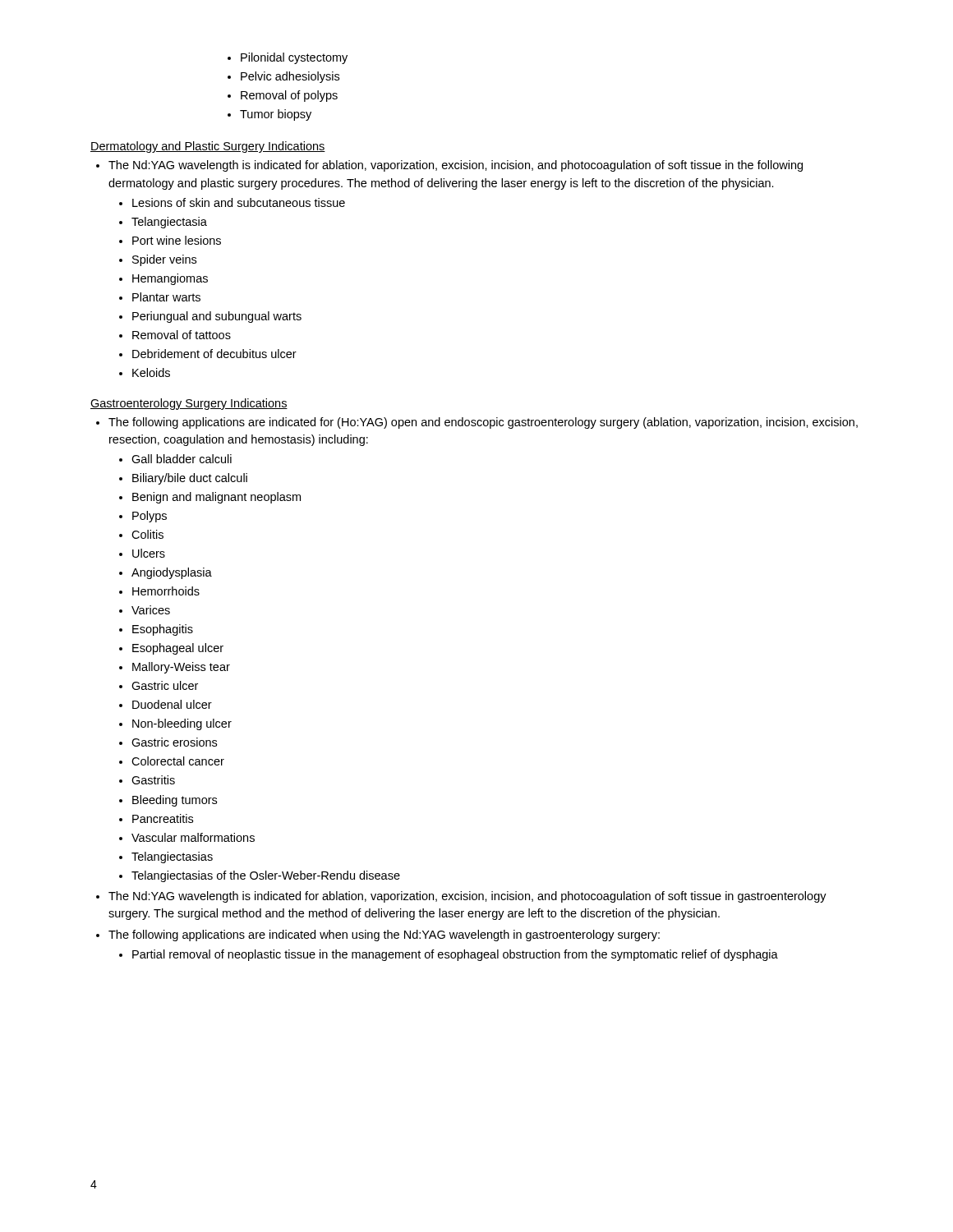Select the list item that reads "The following applications are indicated for (Ho:YAG) open"

477,423
